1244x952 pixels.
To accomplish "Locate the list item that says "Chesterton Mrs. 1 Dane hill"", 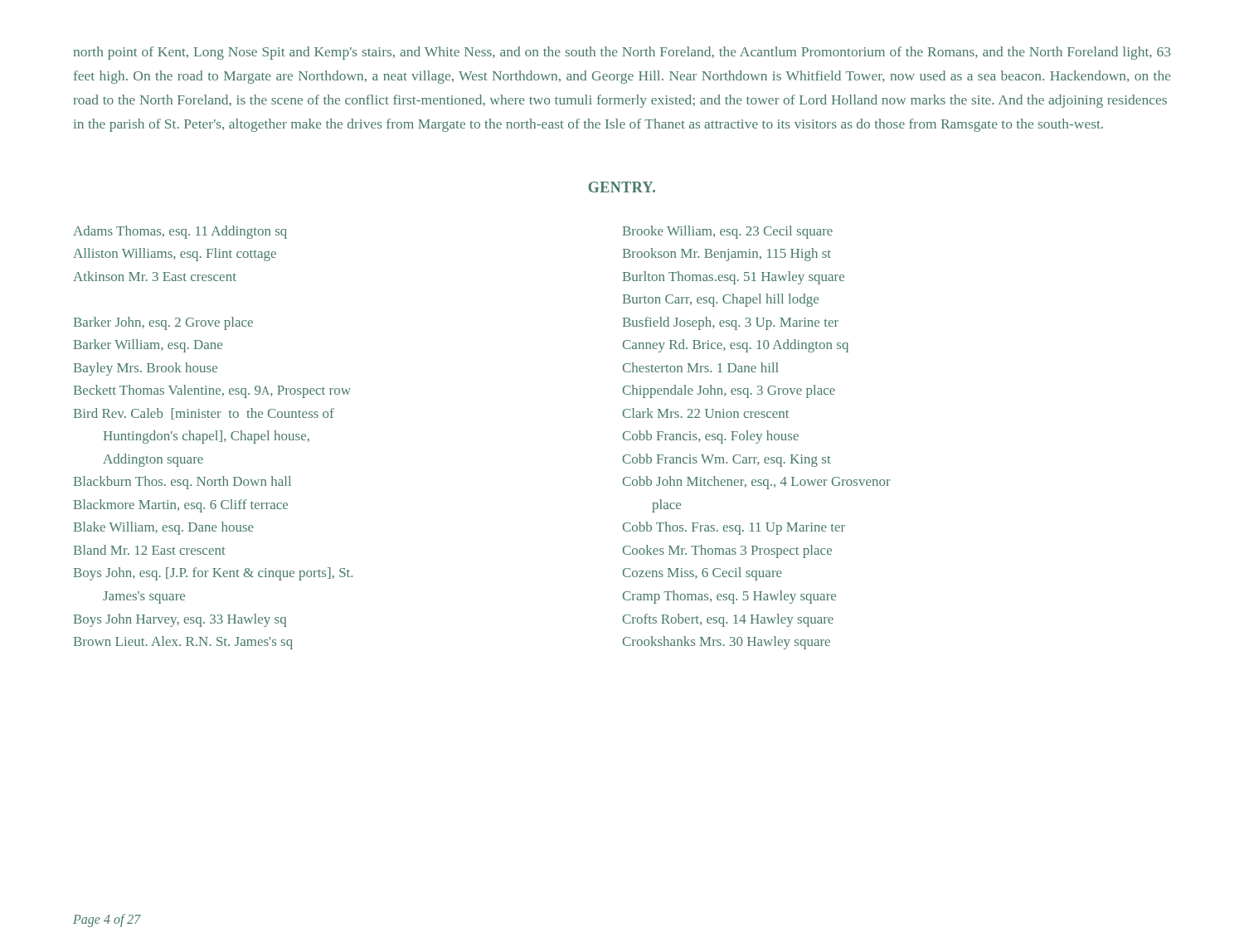I will [700, 368].
